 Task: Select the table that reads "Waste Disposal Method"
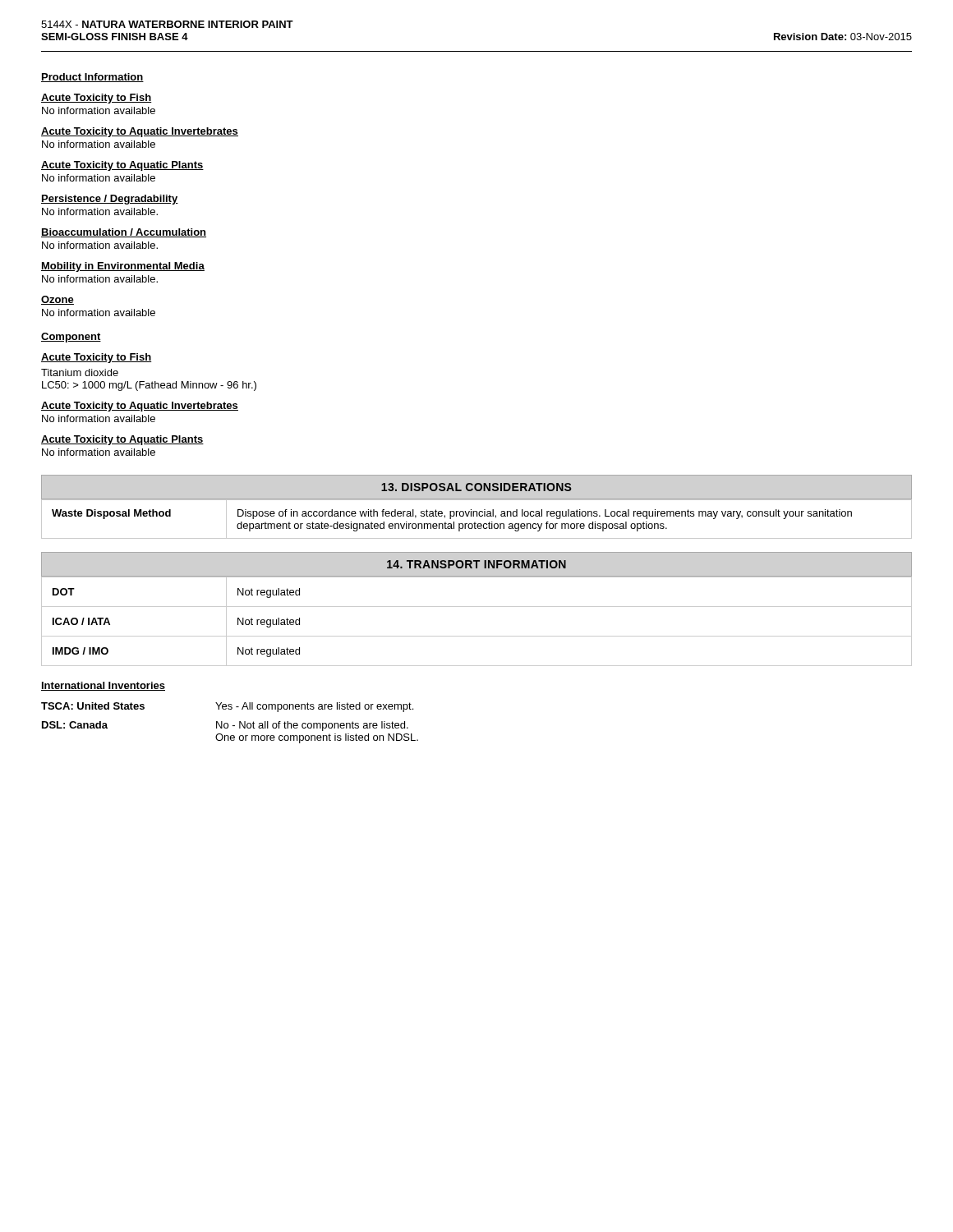point(476,519)
